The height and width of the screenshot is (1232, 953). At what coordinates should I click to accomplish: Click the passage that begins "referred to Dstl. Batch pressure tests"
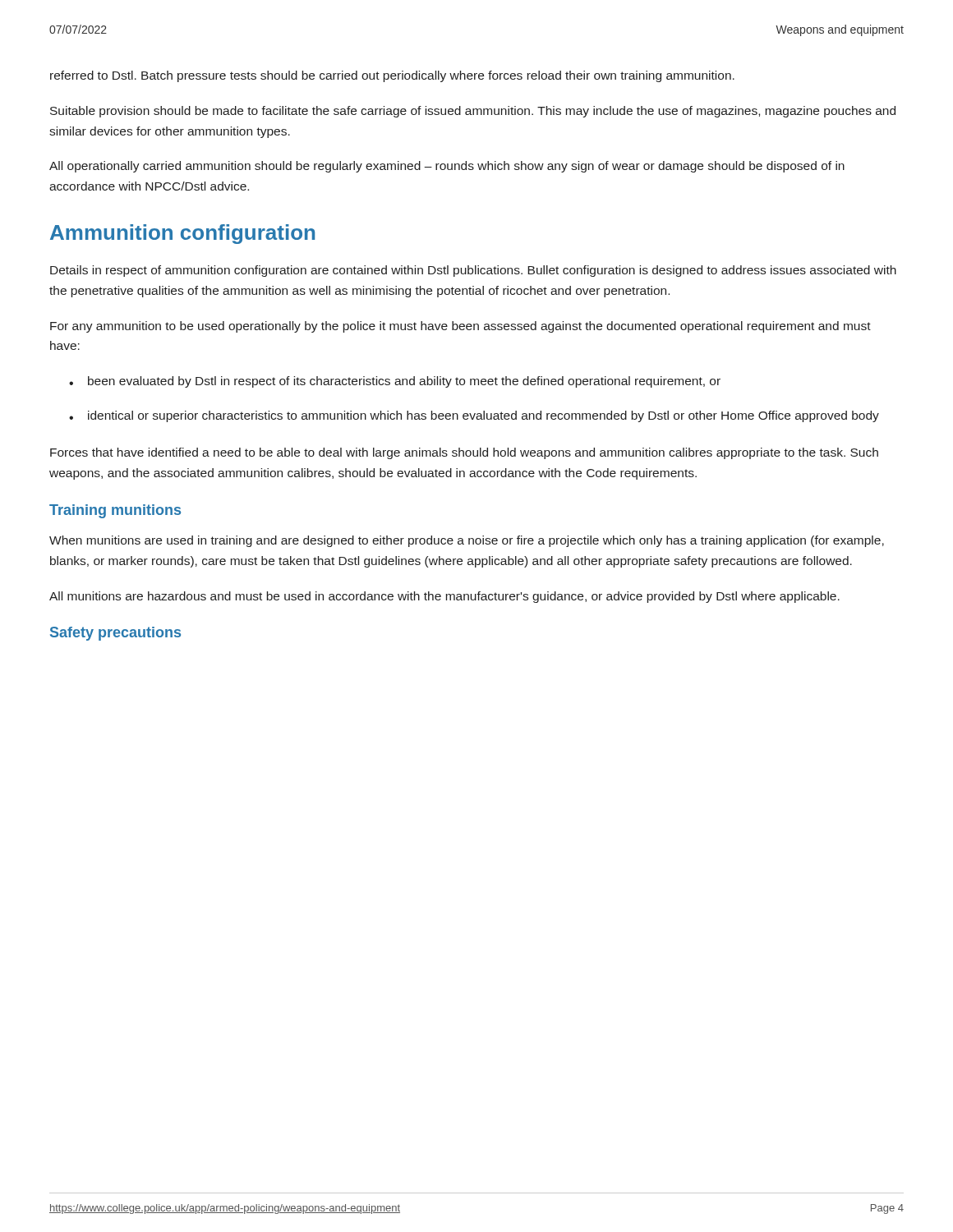coord(392,75)
